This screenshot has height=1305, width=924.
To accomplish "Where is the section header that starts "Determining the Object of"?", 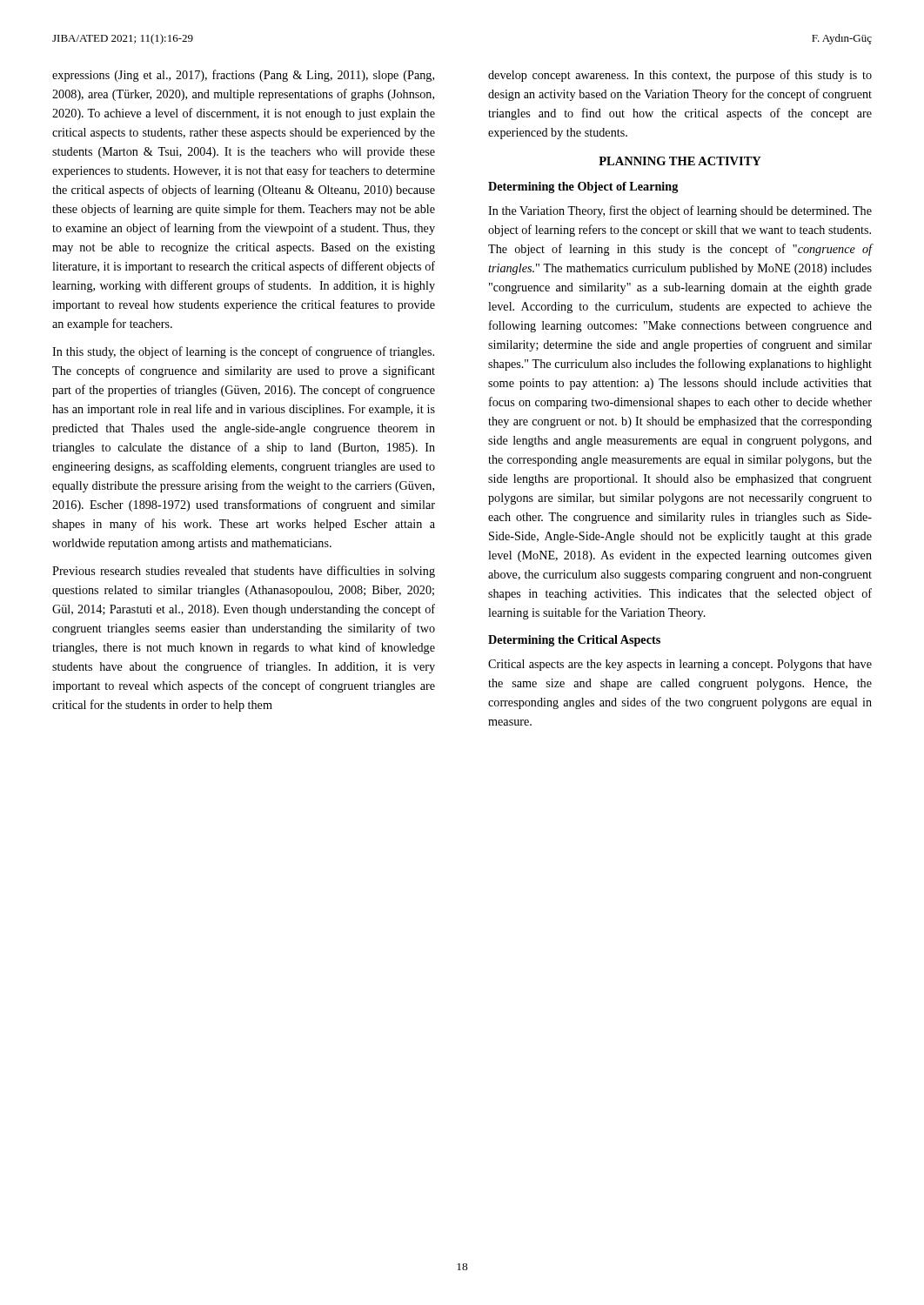I will pos(583,186).
